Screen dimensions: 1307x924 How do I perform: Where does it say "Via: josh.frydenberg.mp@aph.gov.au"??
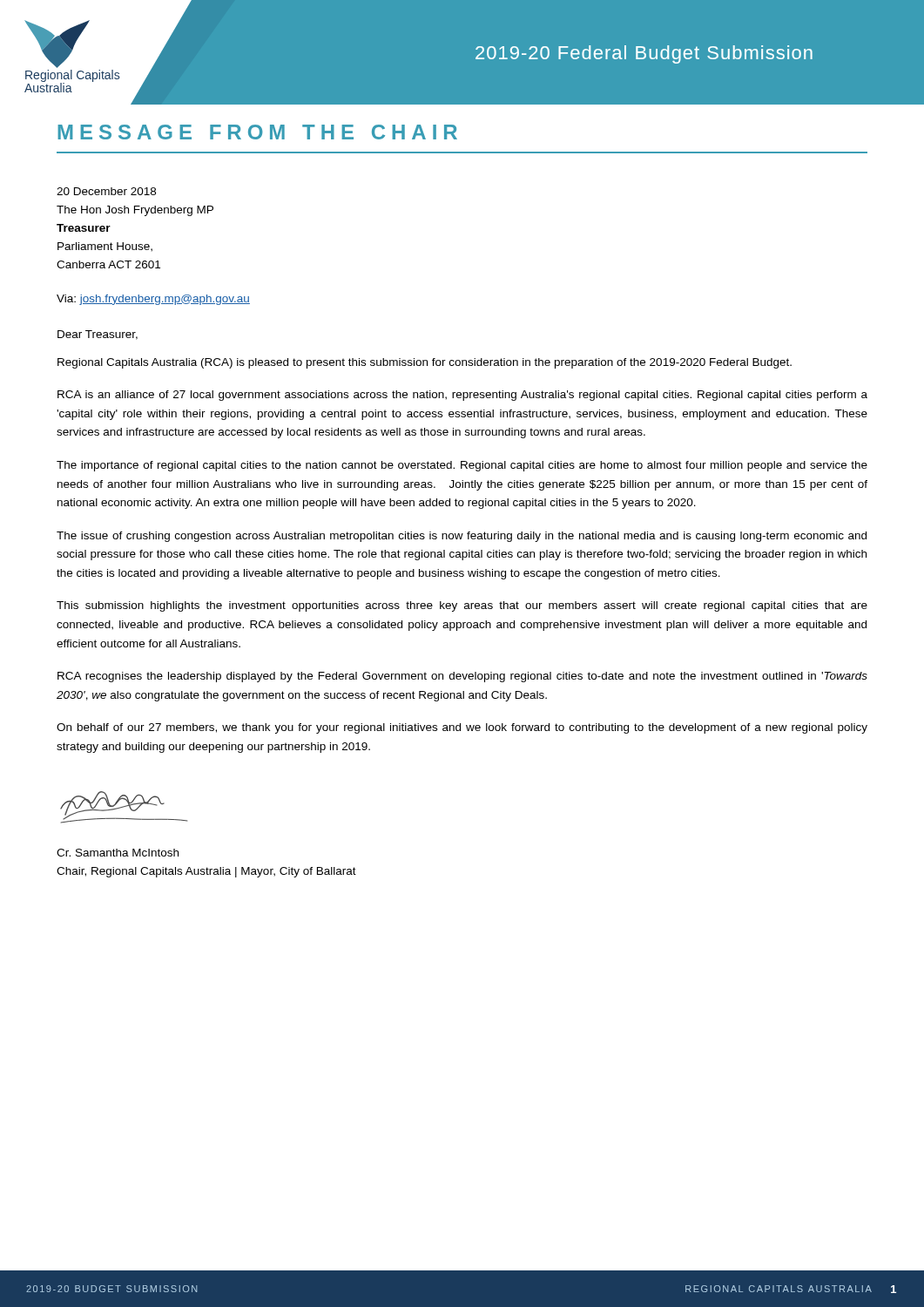(x=153, y=298)
